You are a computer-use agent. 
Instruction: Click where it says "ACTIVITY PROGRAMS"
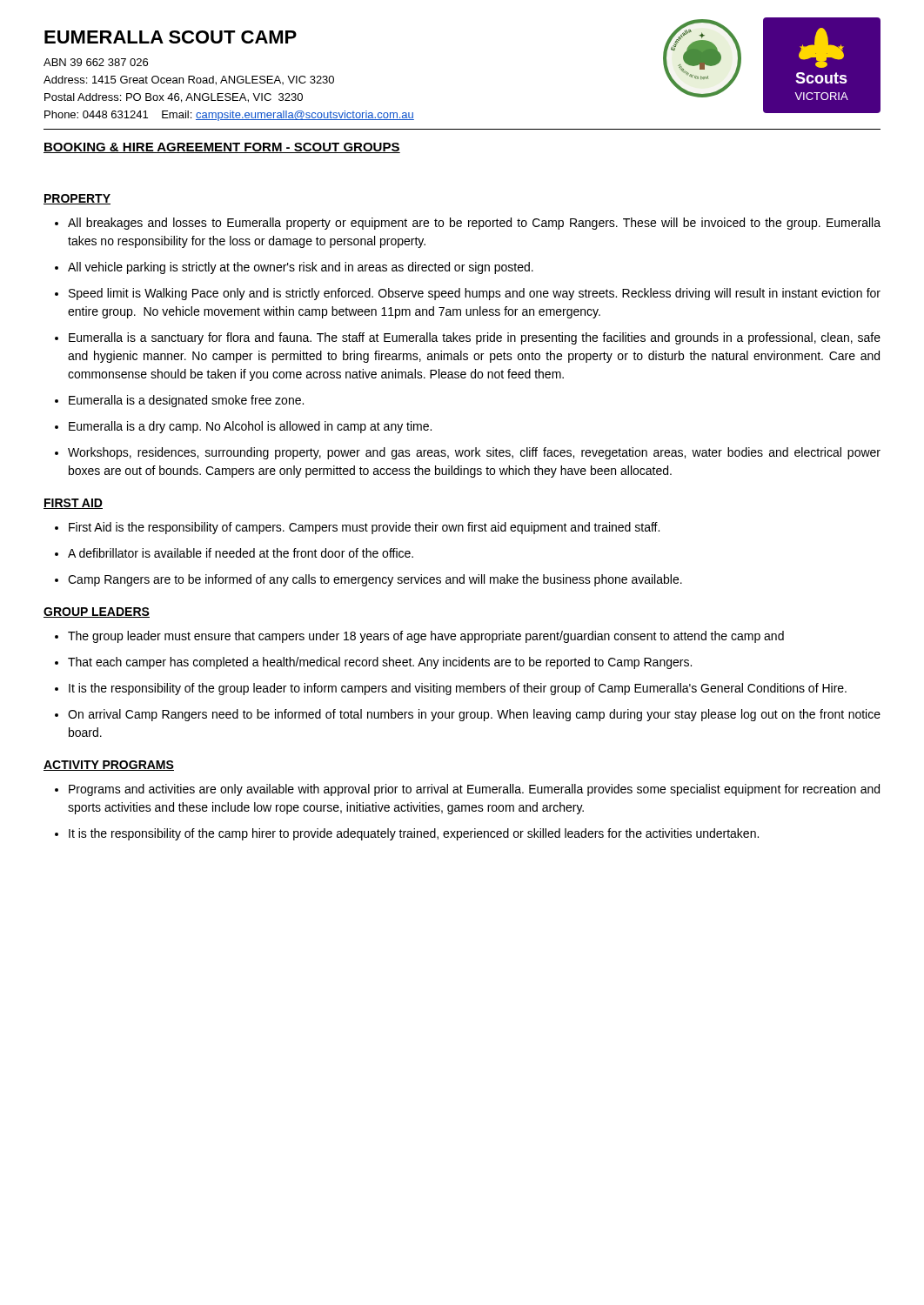[109, 765]
